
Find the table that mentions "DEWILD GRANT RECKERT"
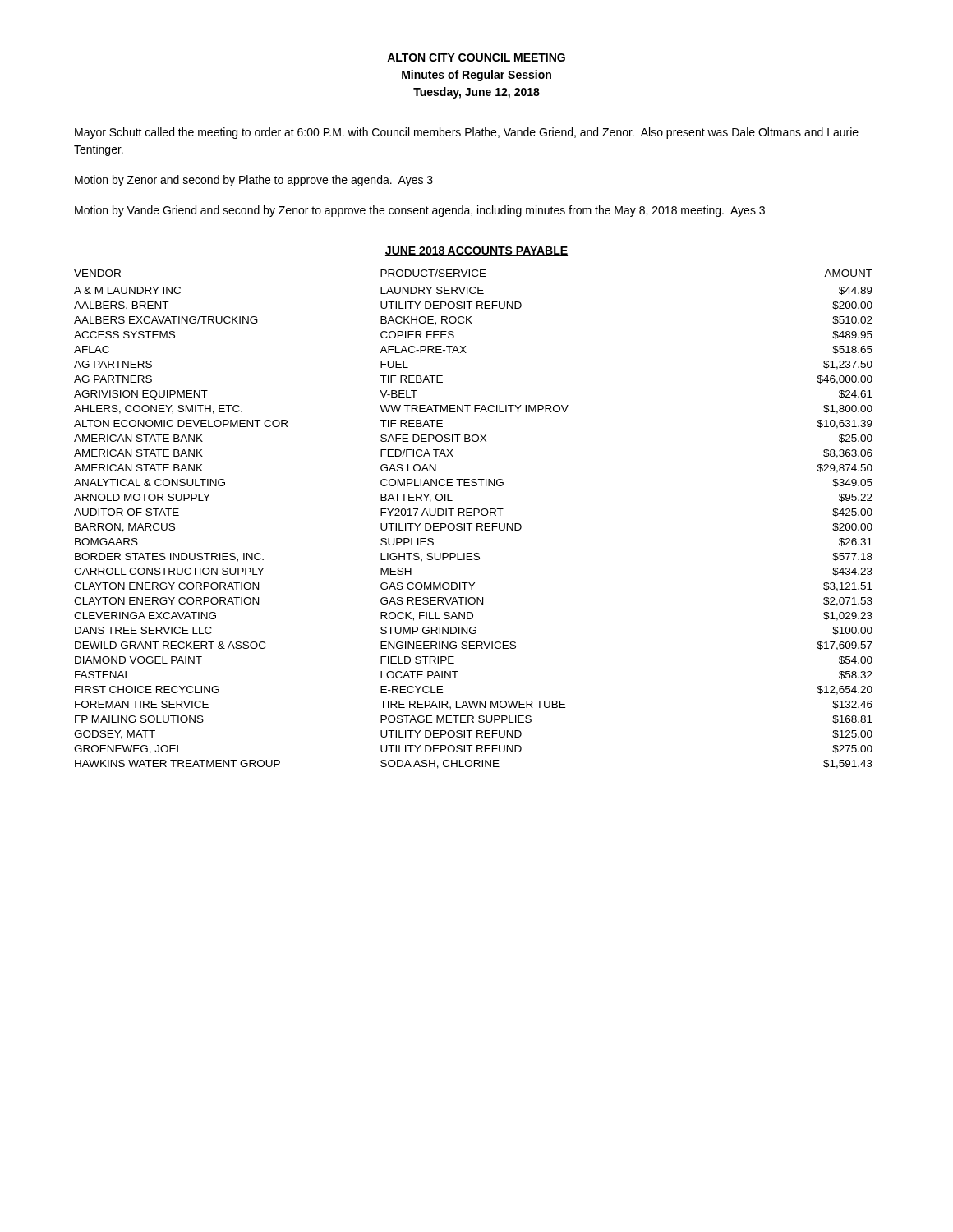(x=476, y=518)
